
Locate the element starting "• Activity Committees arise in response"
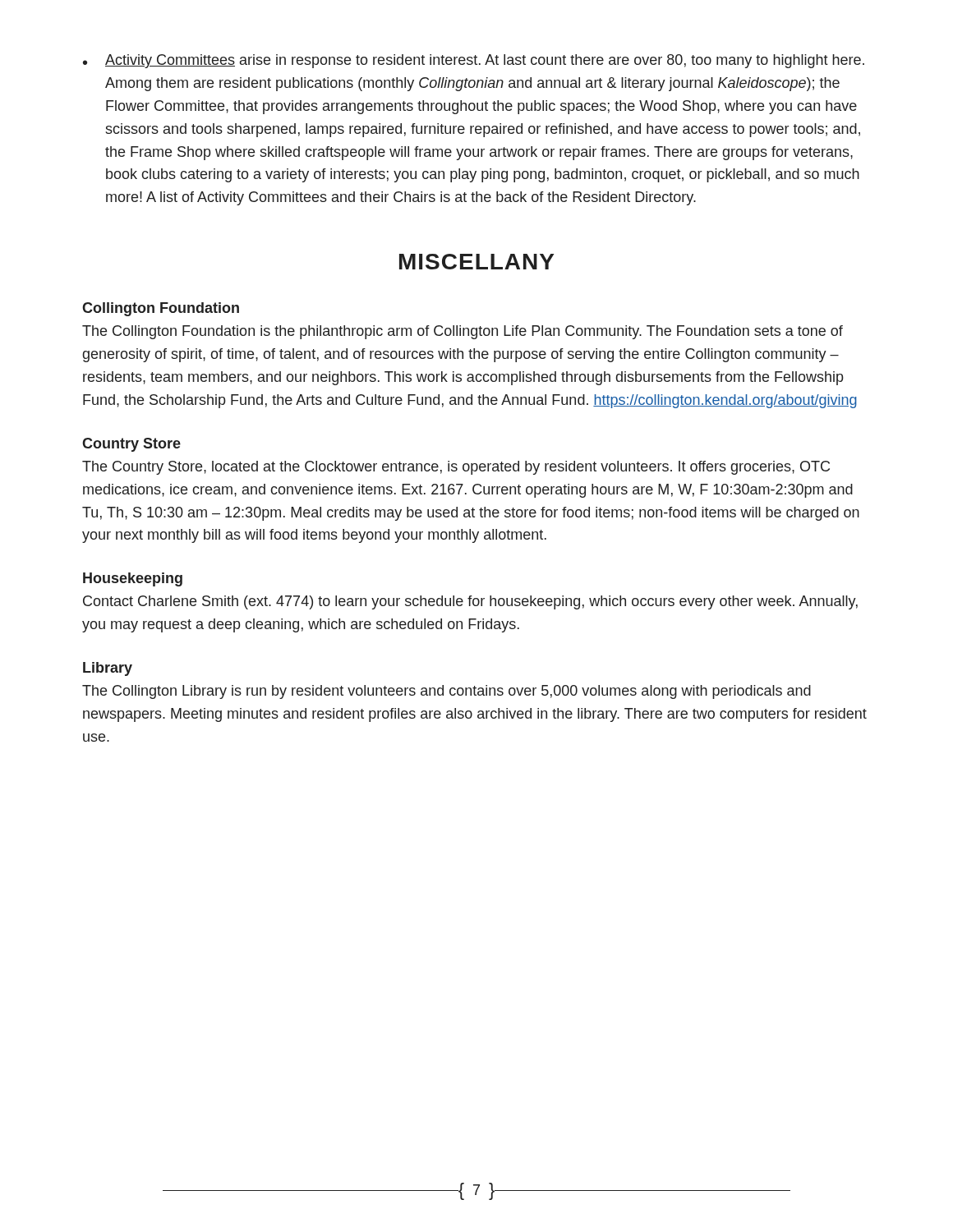pos(476,129)
